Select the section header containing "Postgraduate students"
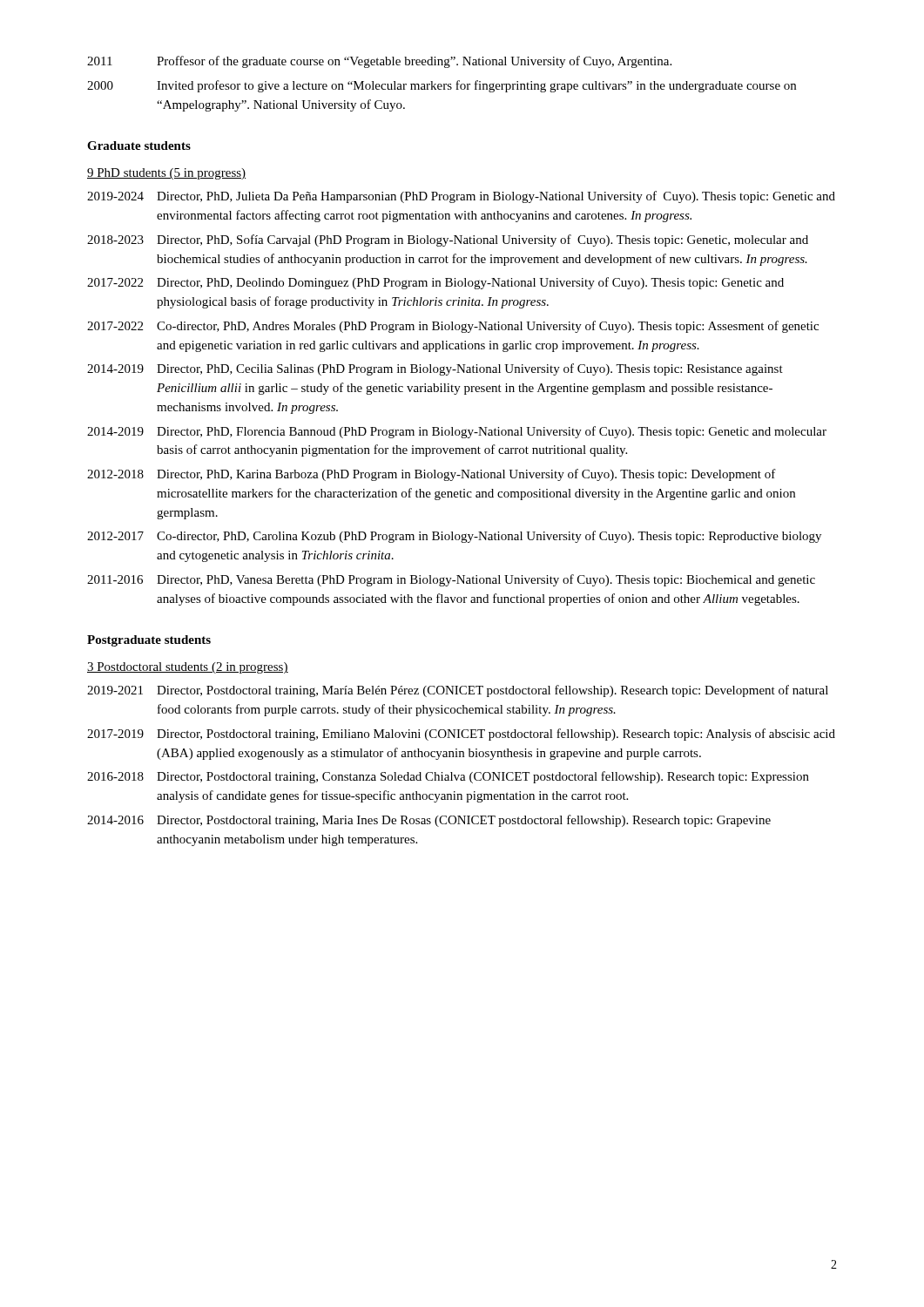The height and width of the screenshot is (1307, 924). (149, 640)
